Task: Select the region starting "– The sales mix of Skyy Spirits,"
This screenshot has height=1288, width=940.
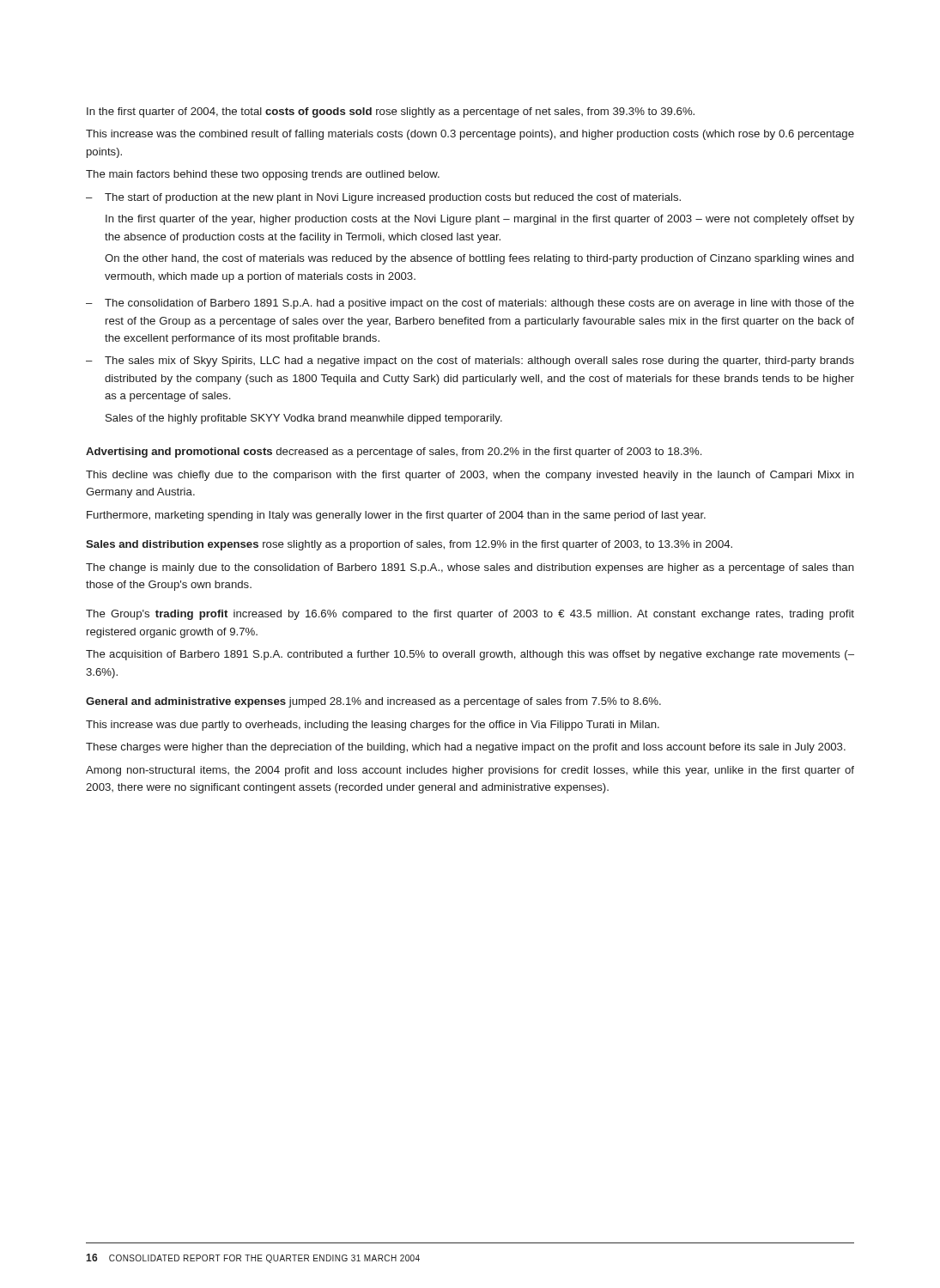Action: click(470, 392)
